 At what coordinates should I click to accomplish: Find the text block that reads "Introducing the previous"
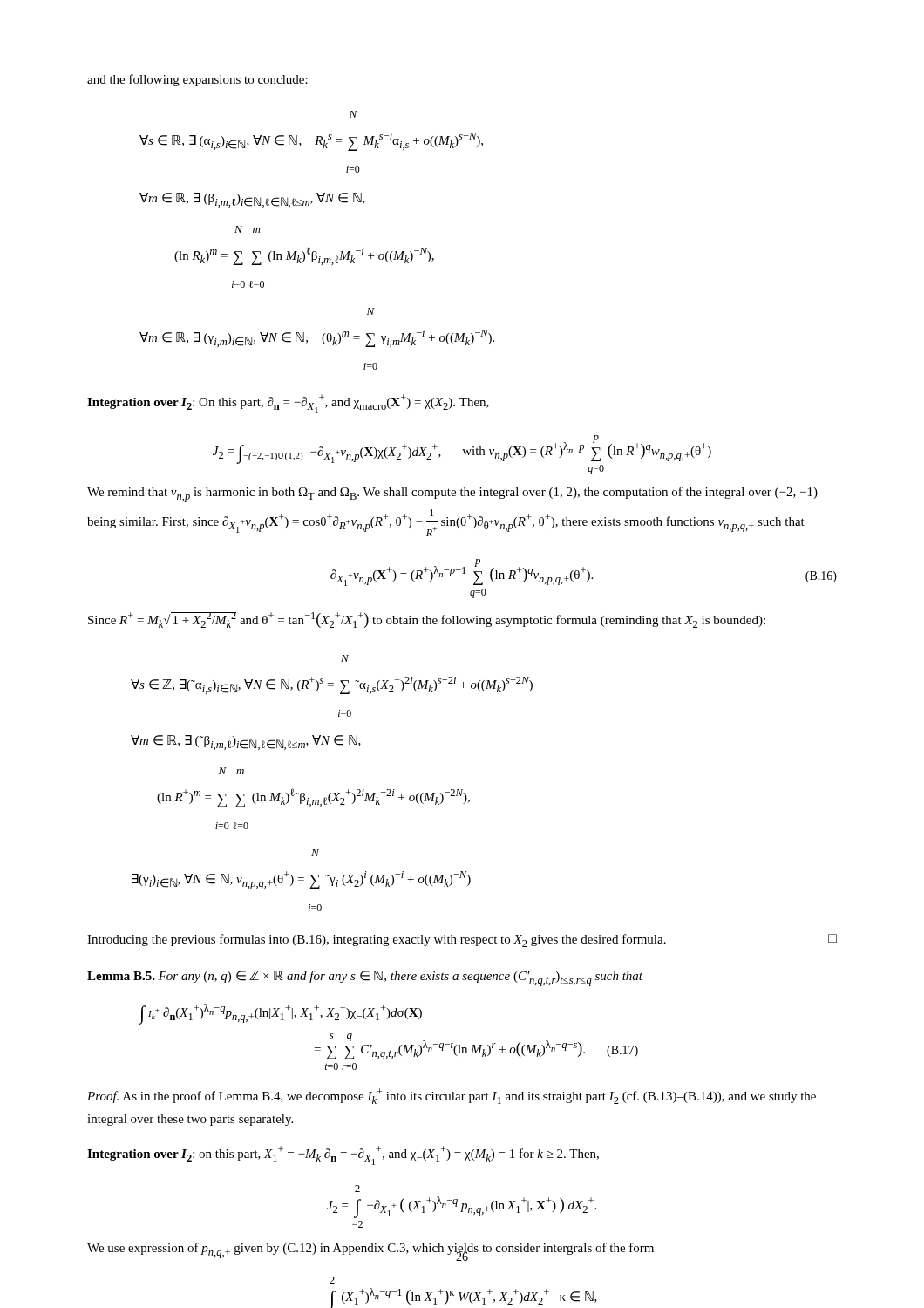coord(462,939)
